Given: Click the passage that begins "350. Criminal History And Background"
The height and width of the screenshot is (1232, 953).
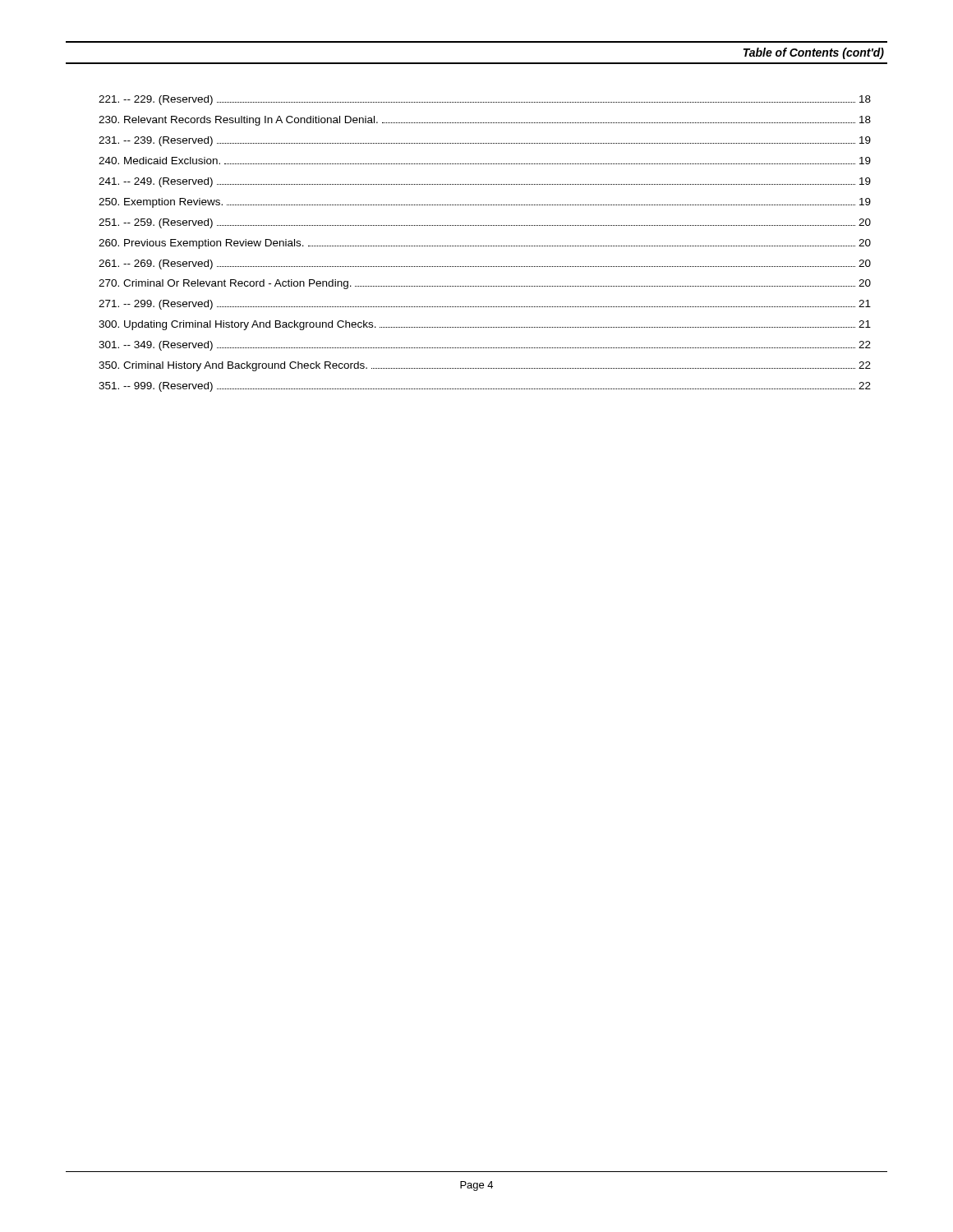Looking at the screenshot, I should pos(485,366).
